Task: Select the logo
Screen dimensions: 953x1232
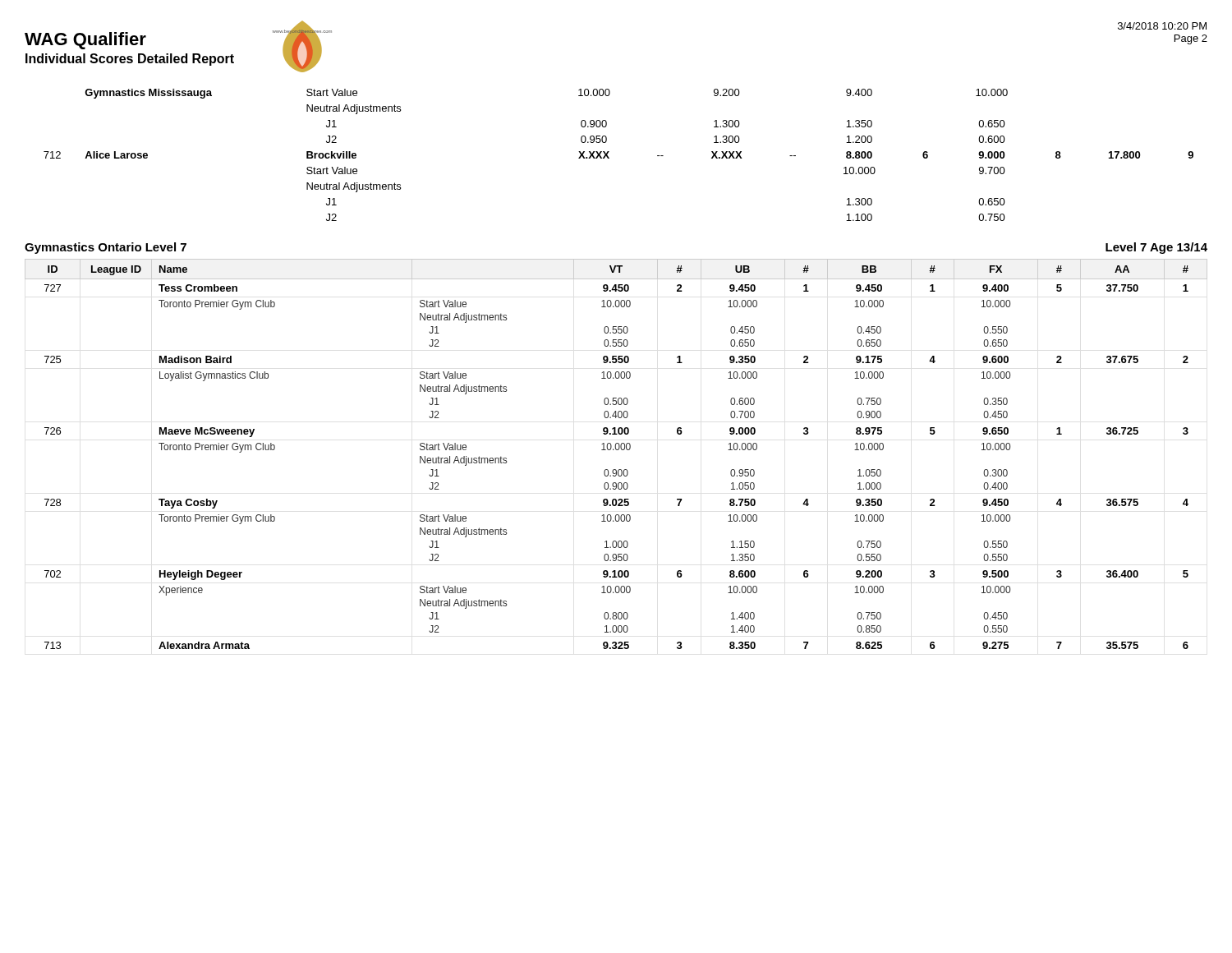Action: 302,47
